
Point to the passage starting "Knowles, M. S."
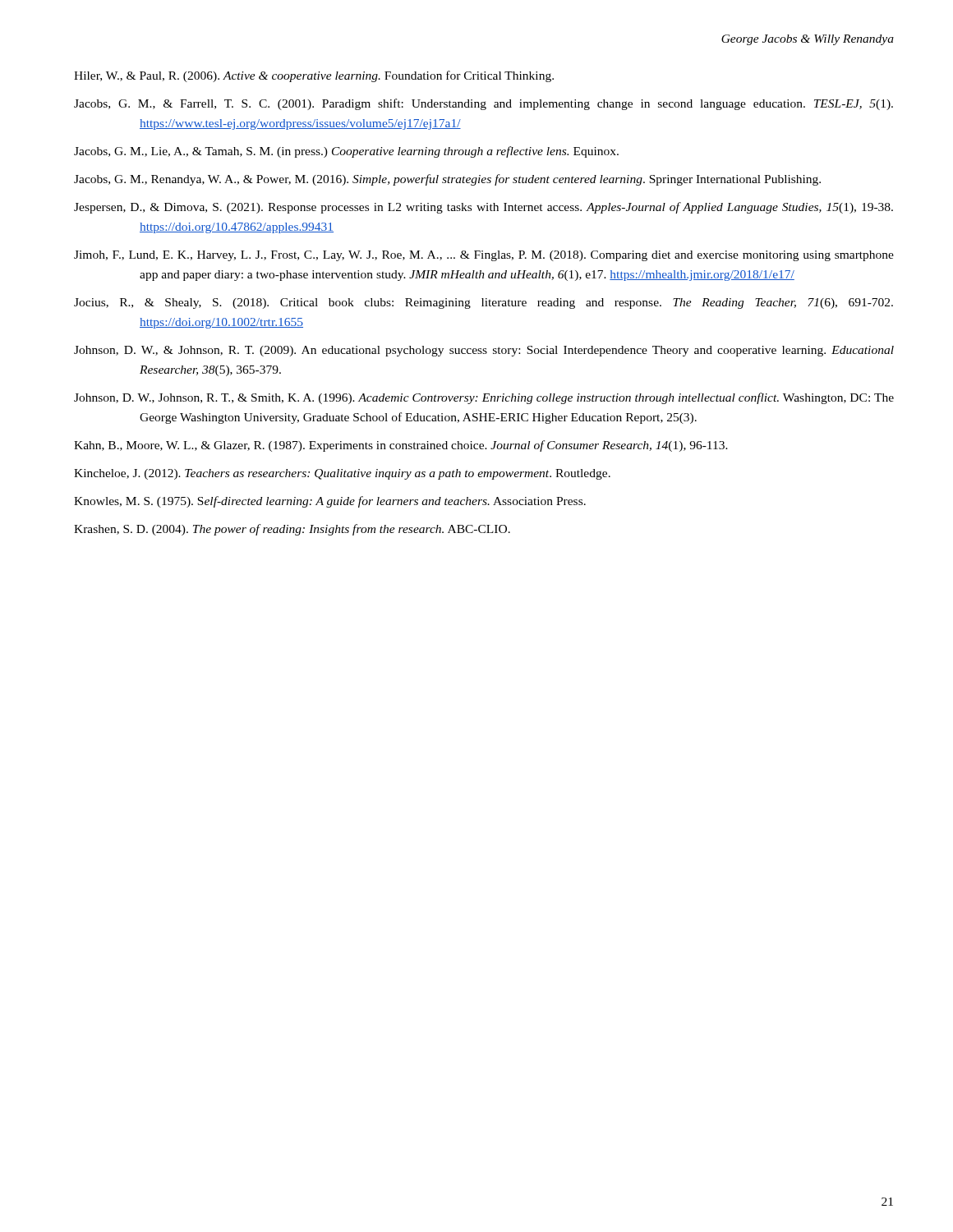click(x=484, y=501)
